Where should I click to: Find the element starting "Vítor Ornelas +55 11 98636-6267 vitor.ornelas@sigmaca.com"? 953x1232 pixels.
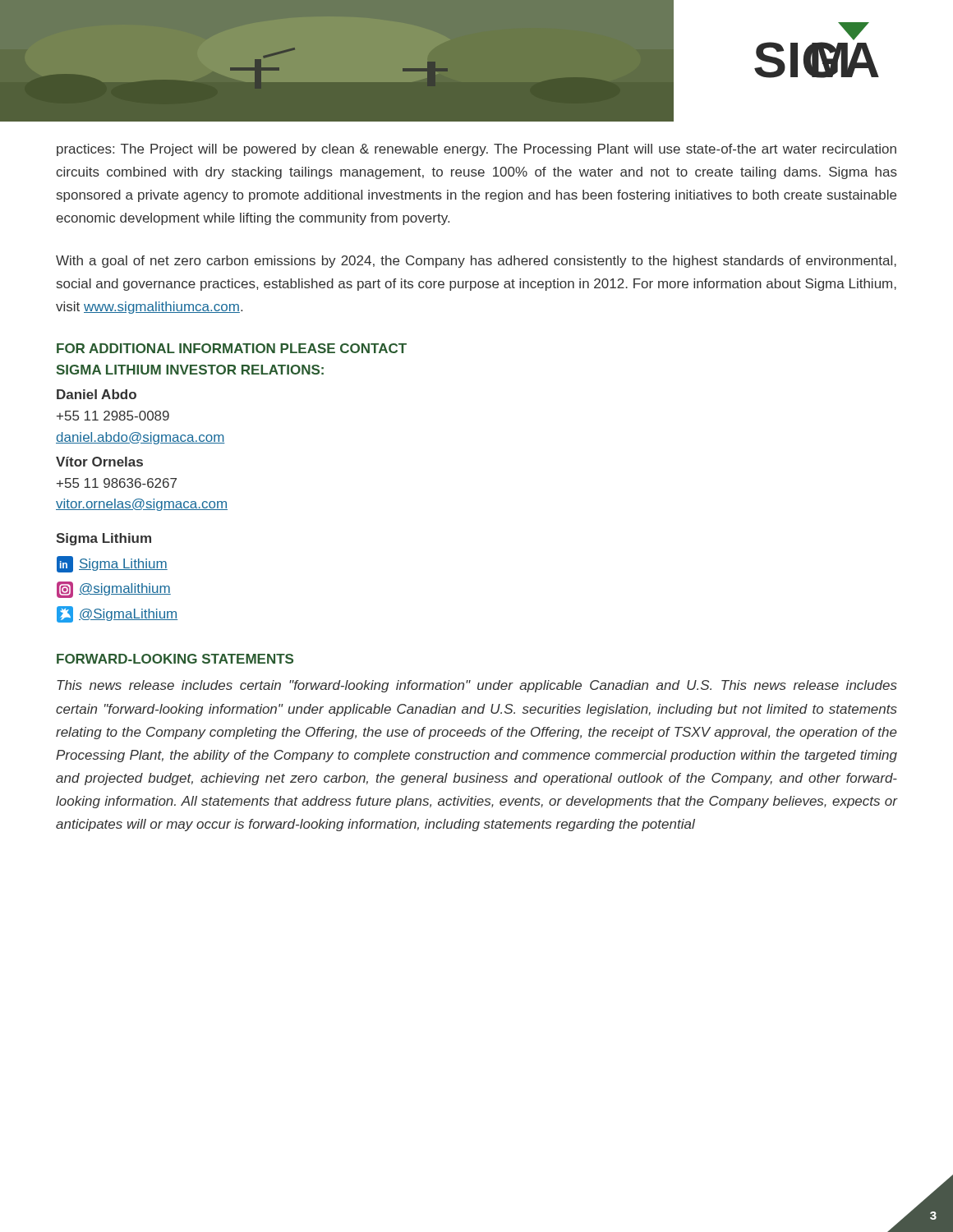pyautogui.click(x=99, y=462)
